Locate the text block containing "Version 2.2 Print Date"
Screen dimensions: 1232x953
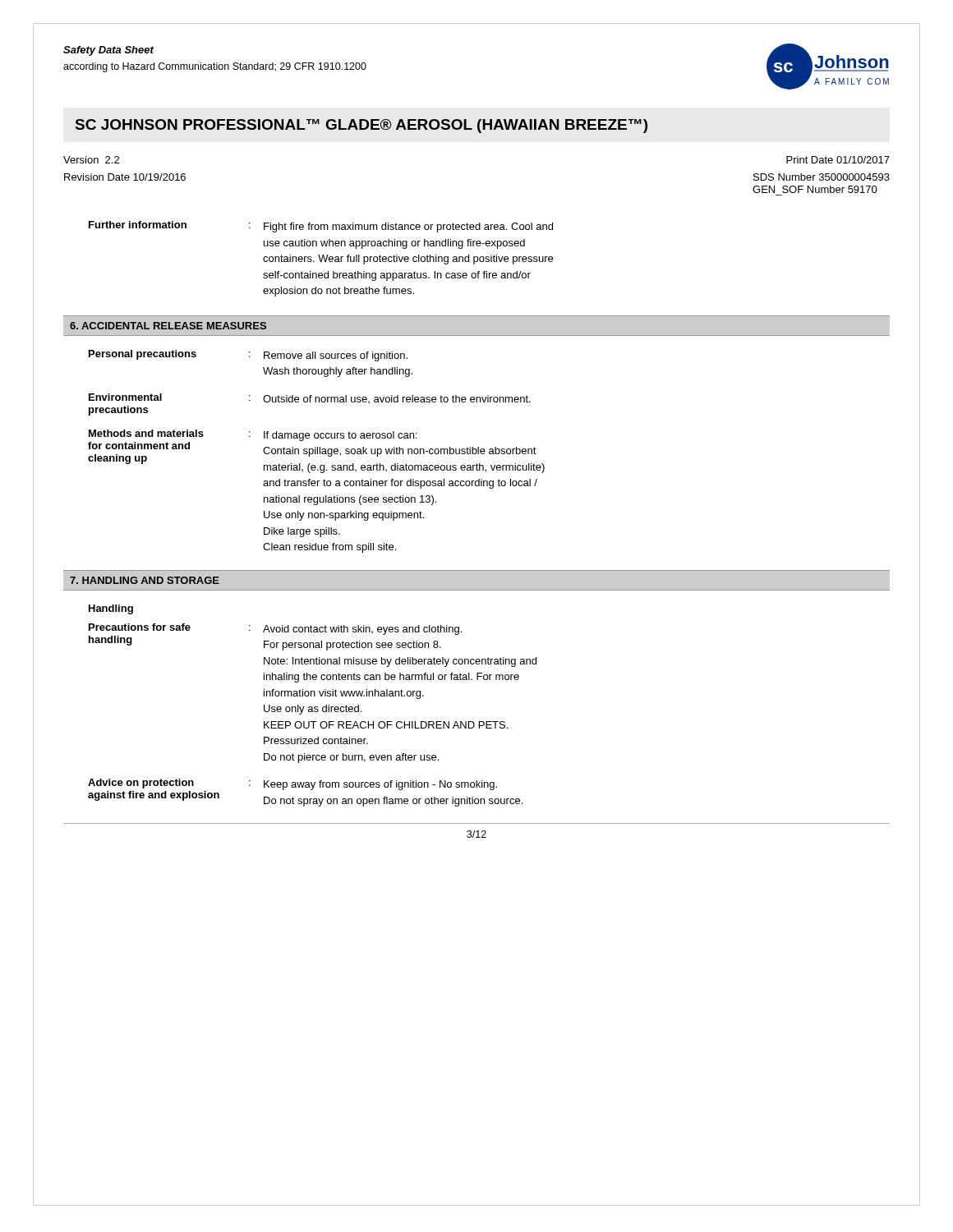(x=89, y=159)
